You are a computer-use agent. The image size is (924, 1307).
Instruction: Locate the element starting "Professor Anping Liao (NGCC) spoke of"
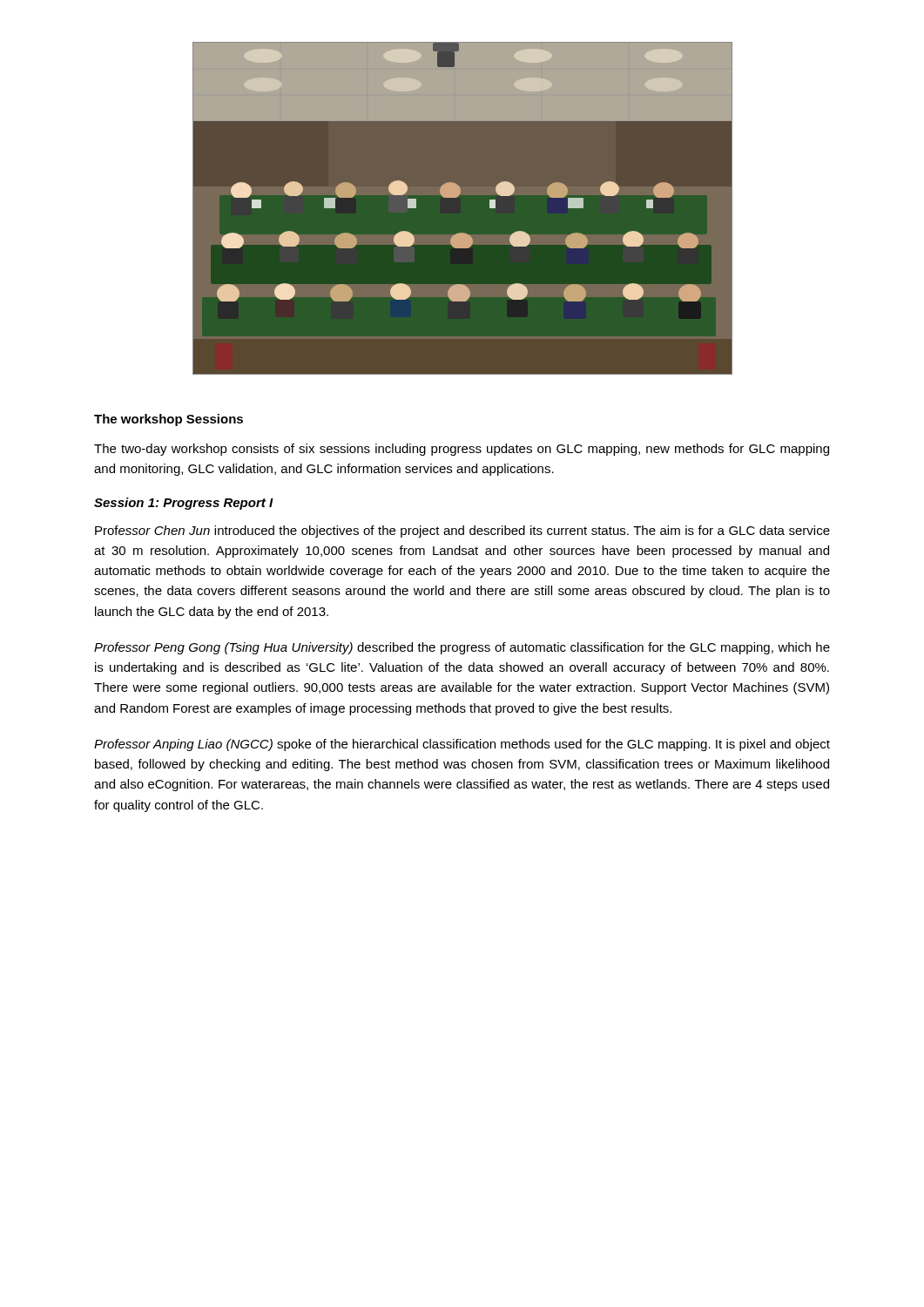462,774
